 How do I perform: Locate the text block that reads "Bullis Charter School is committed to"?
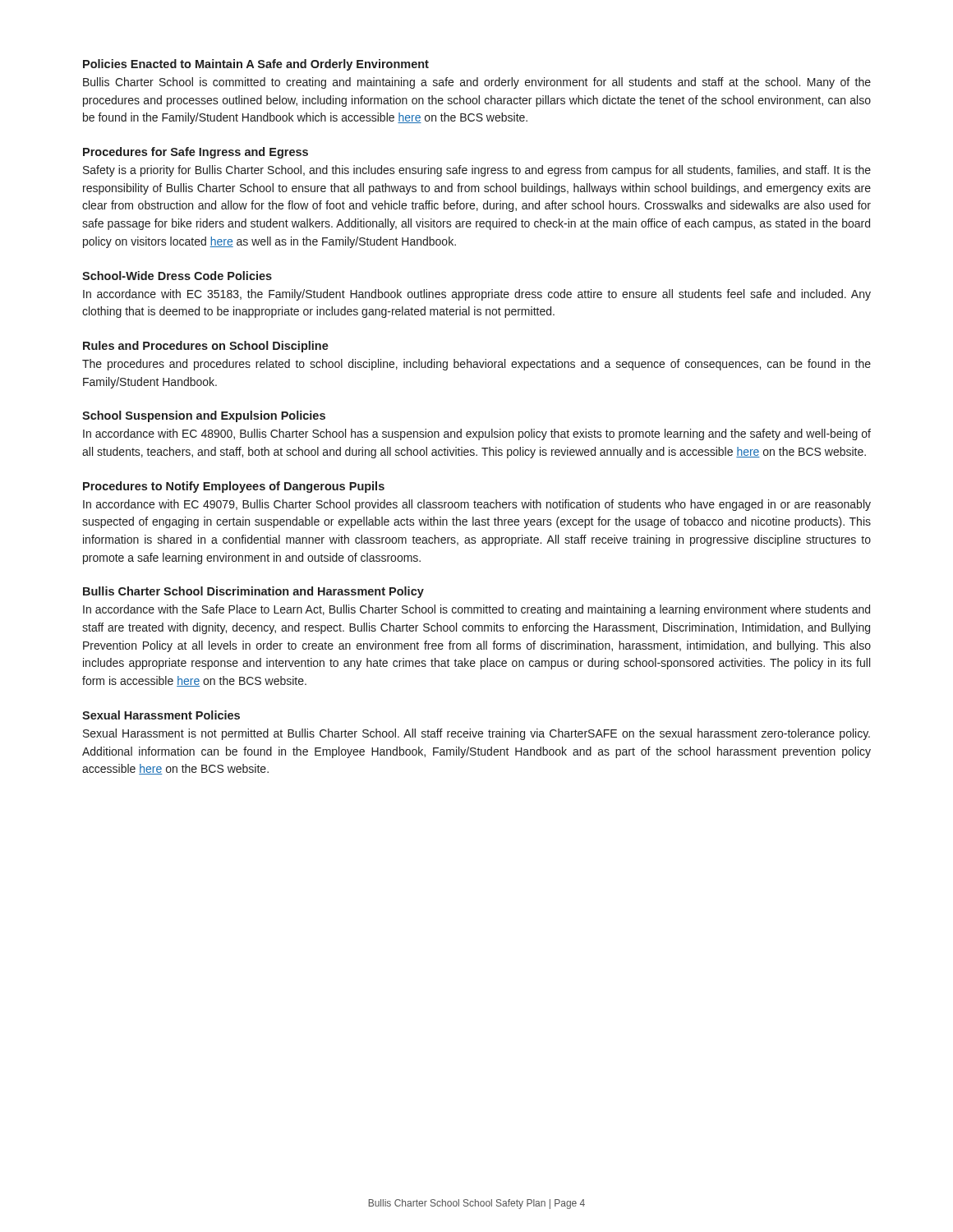476,100
